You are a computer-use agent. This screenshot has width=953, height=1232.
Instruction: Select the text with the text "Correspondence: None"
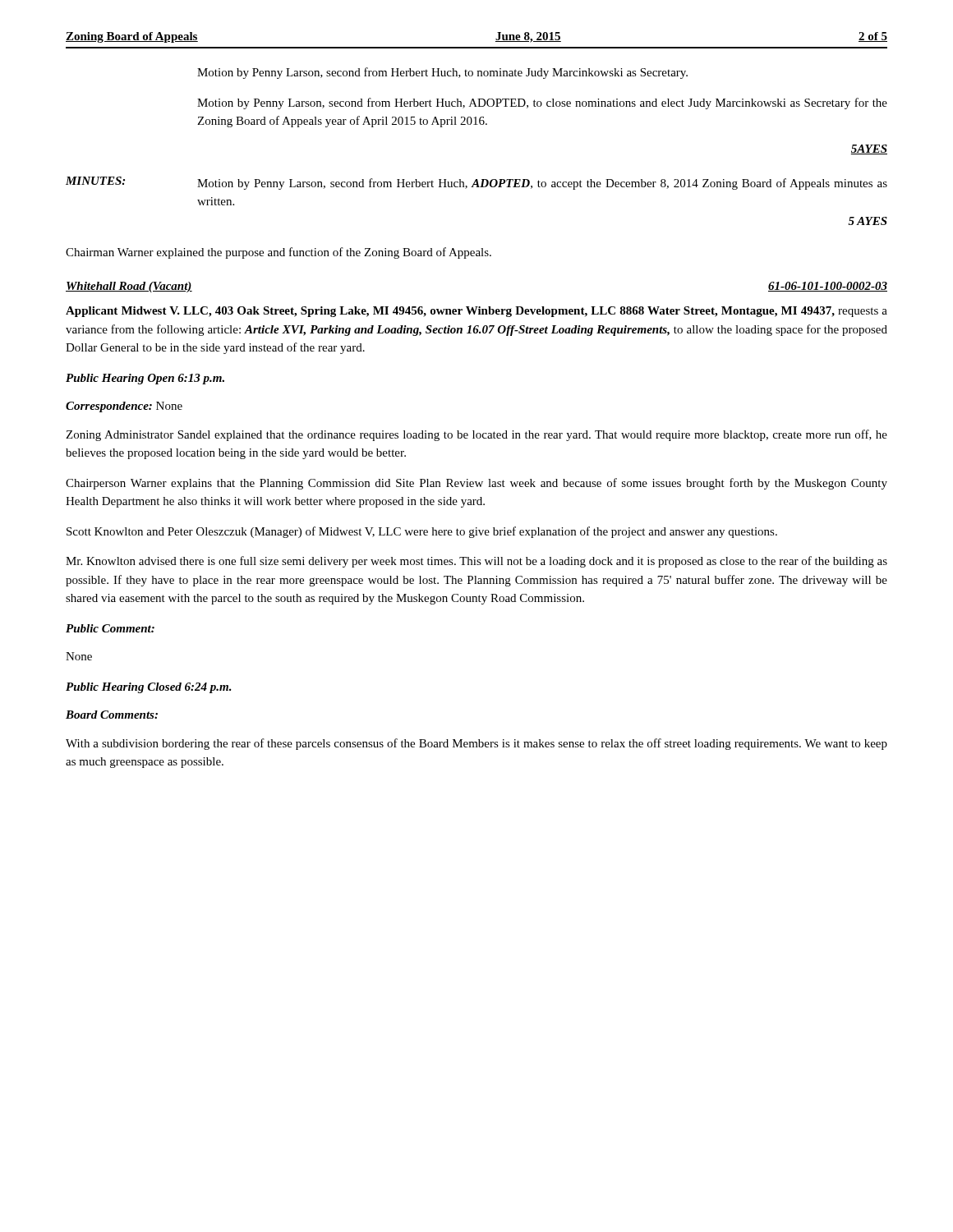[124, 407]
